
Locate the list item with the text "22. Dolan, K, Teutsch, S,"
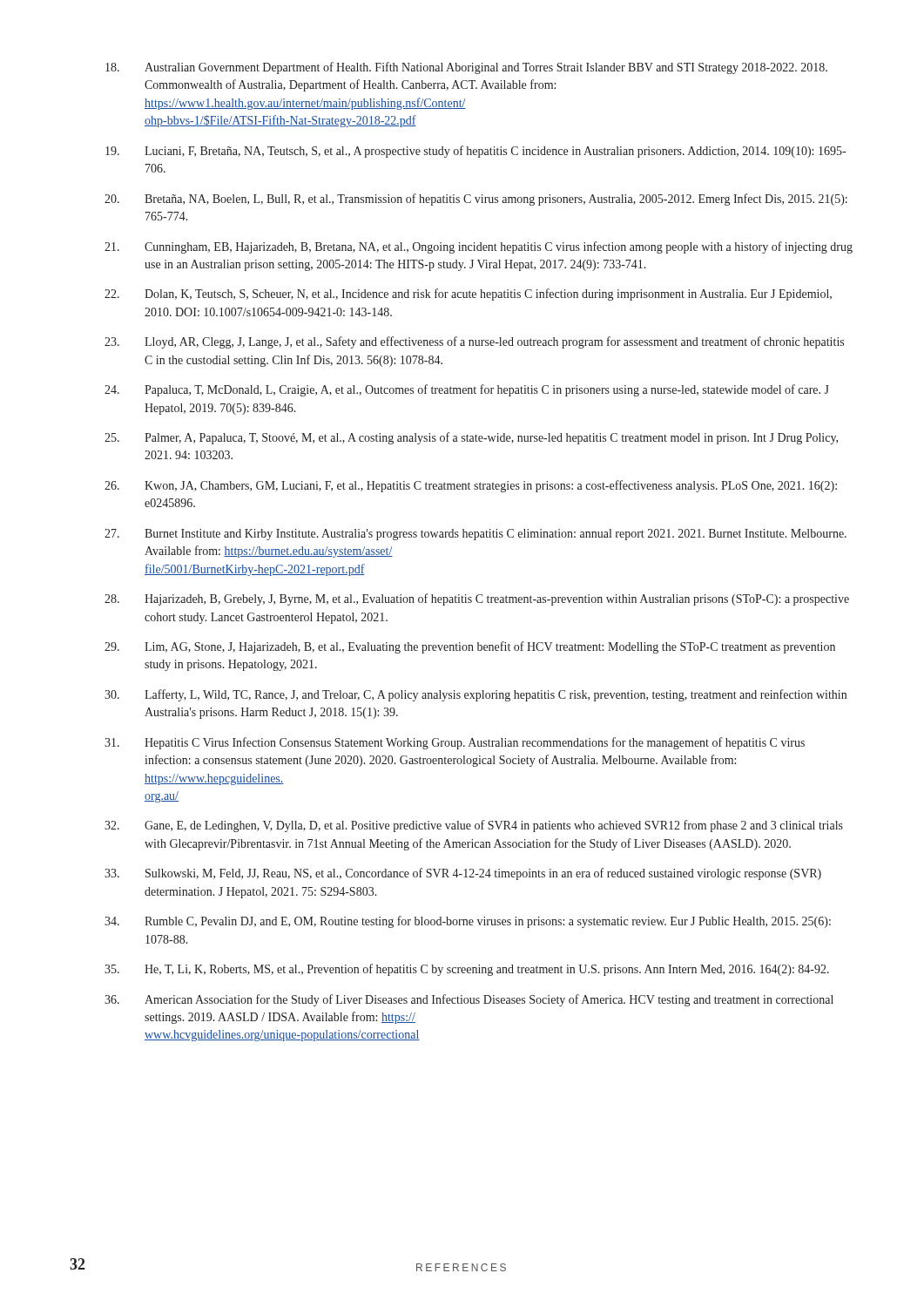(x=479, y=304)
